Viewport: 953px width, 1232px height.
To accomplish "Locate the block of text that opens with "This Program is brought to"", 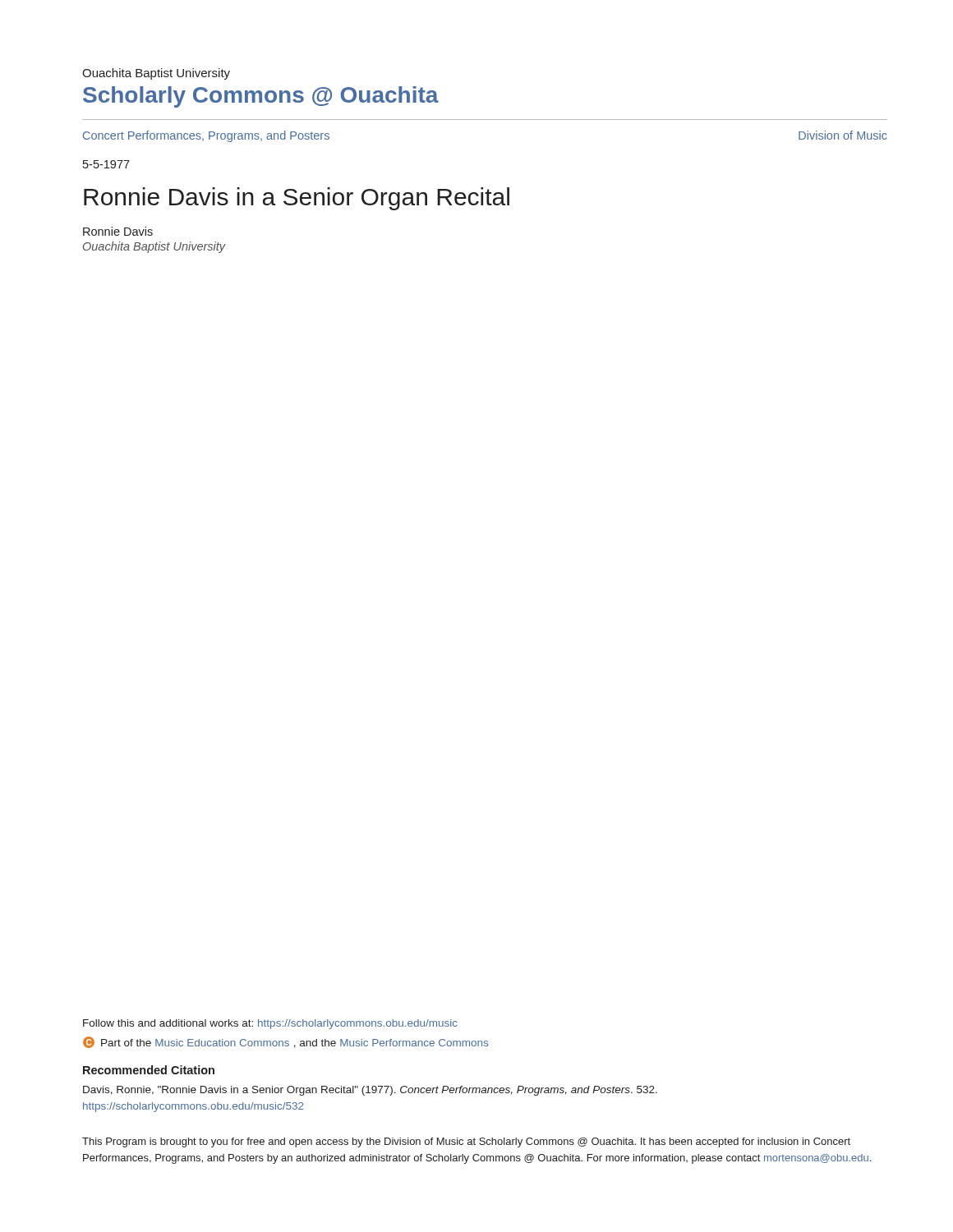I will (x=477, y=1149).
